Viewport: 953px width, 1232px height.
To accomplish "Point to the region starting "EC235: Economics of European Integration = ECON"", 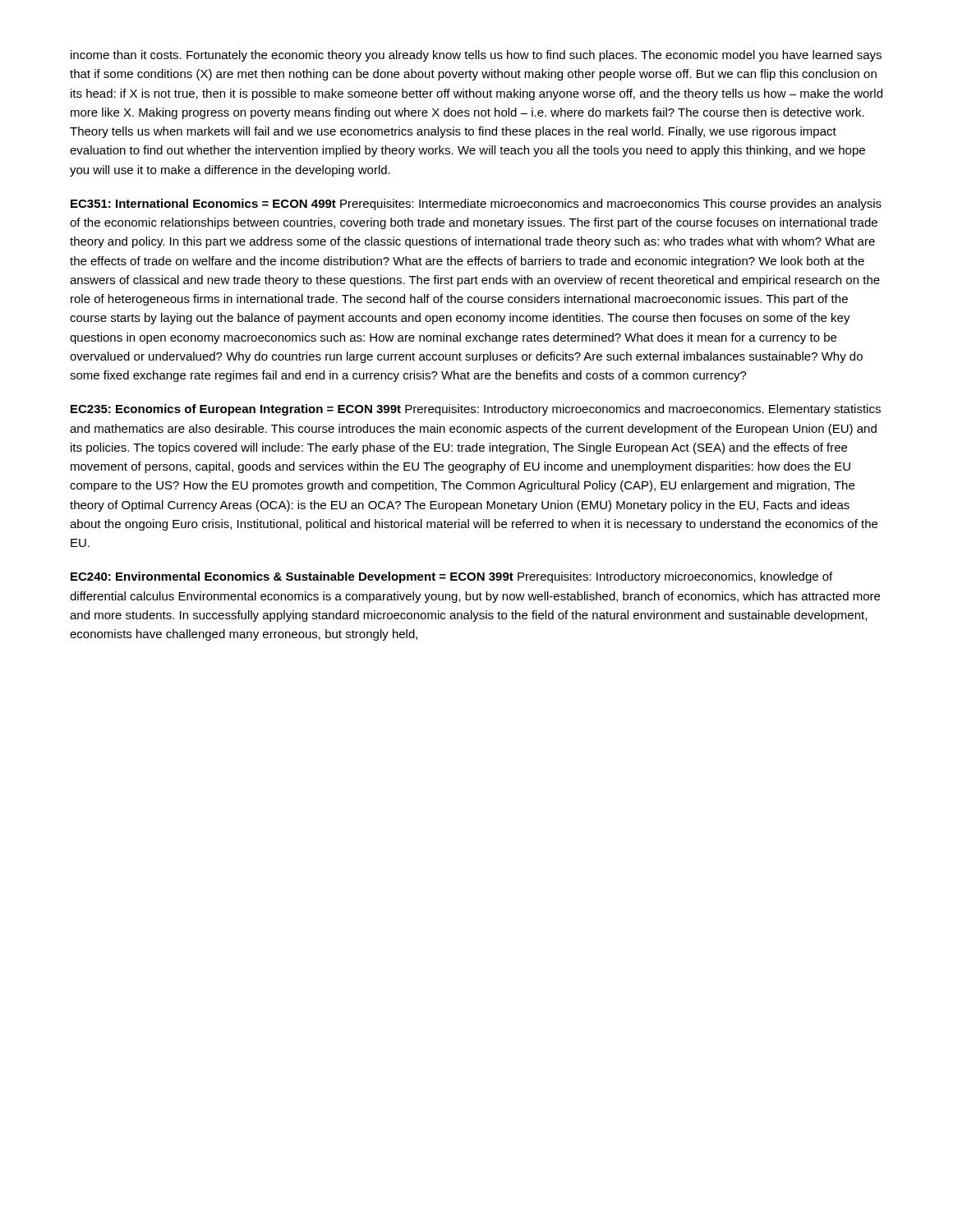I will (475, 476).
